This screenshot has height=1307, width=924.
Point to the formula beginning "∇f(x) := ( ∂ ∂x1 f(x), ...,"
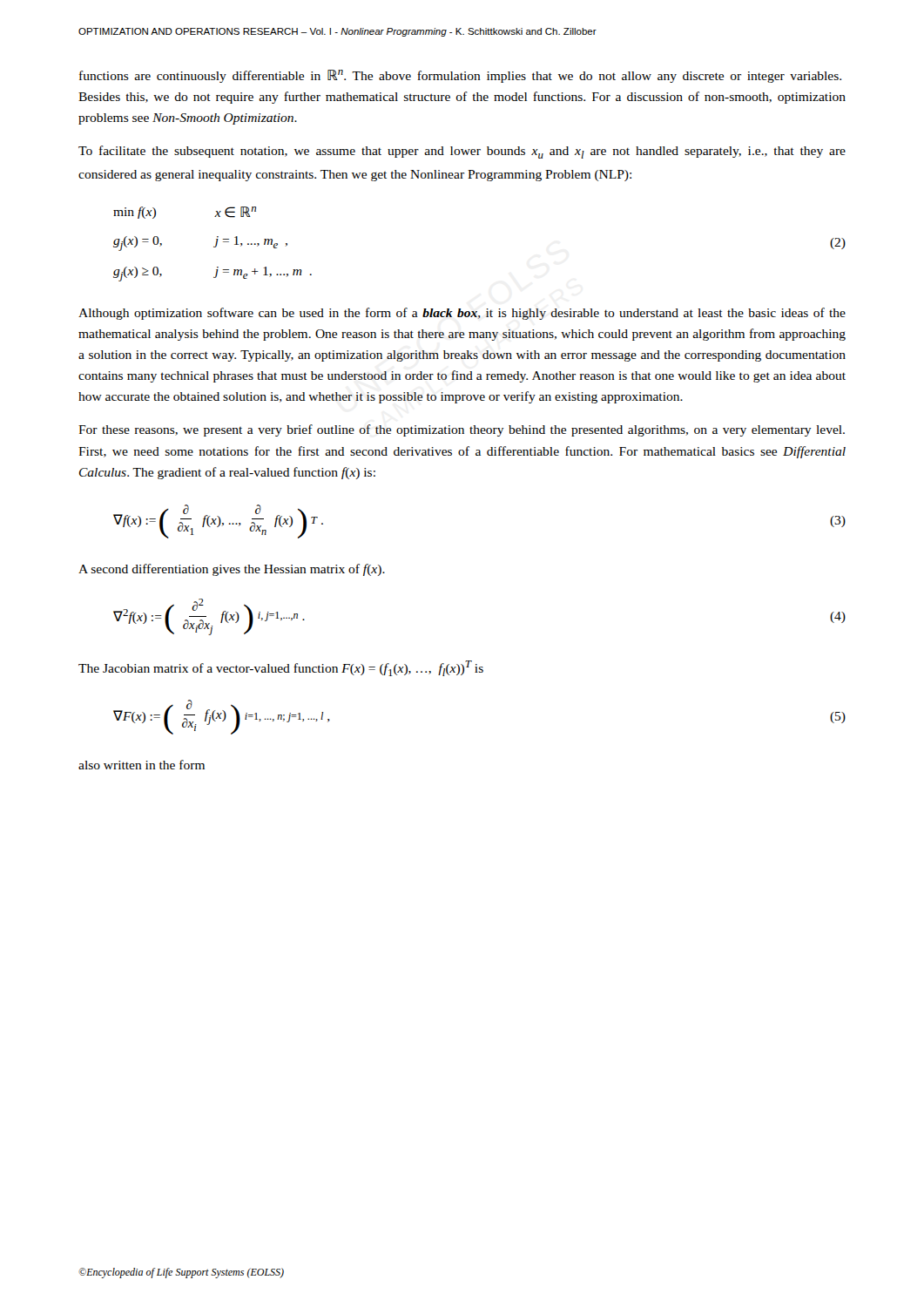(186, 519)
